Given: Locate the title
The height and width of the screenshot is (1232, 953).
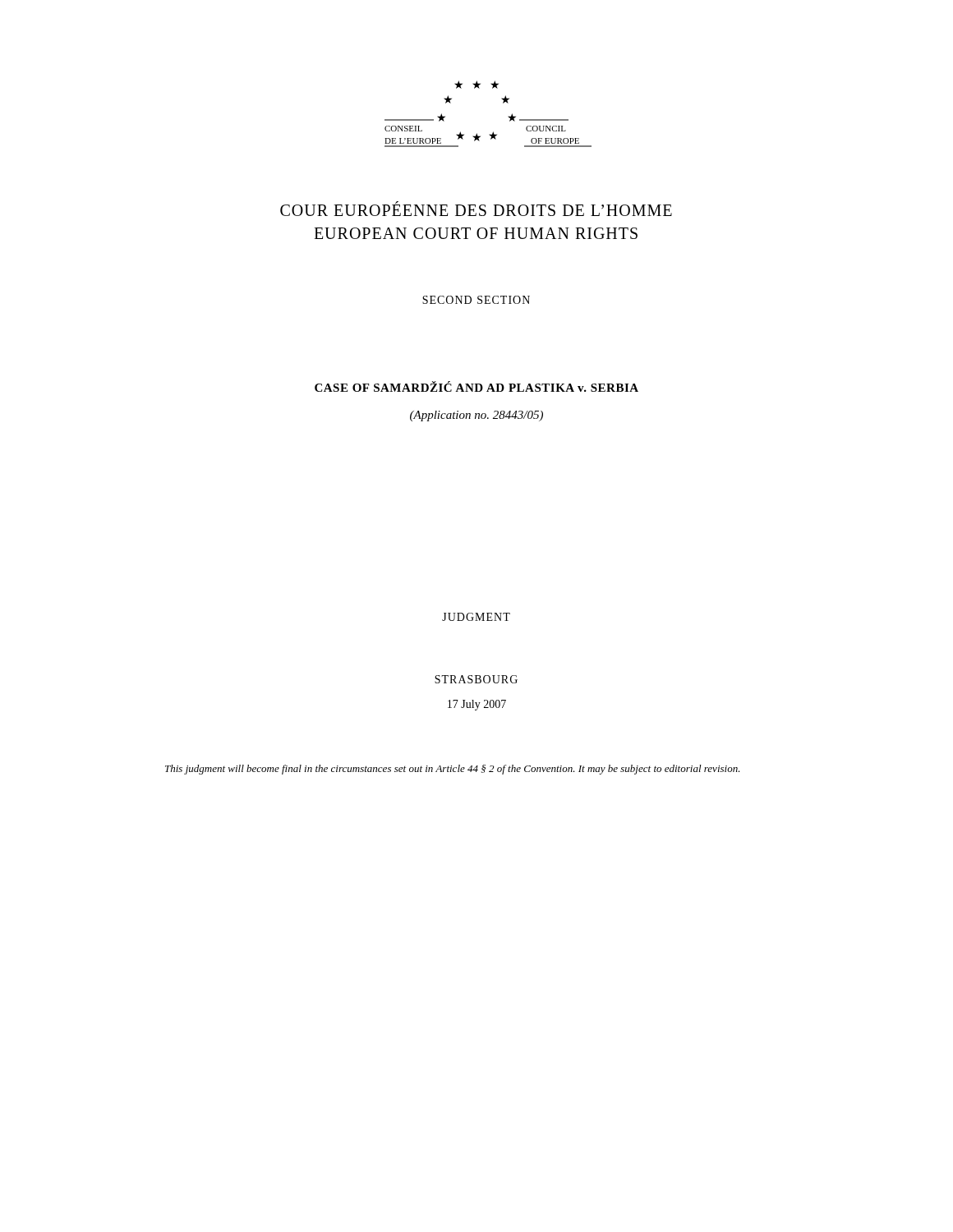Looking at the screenshot, I should (x=476, y=222).
